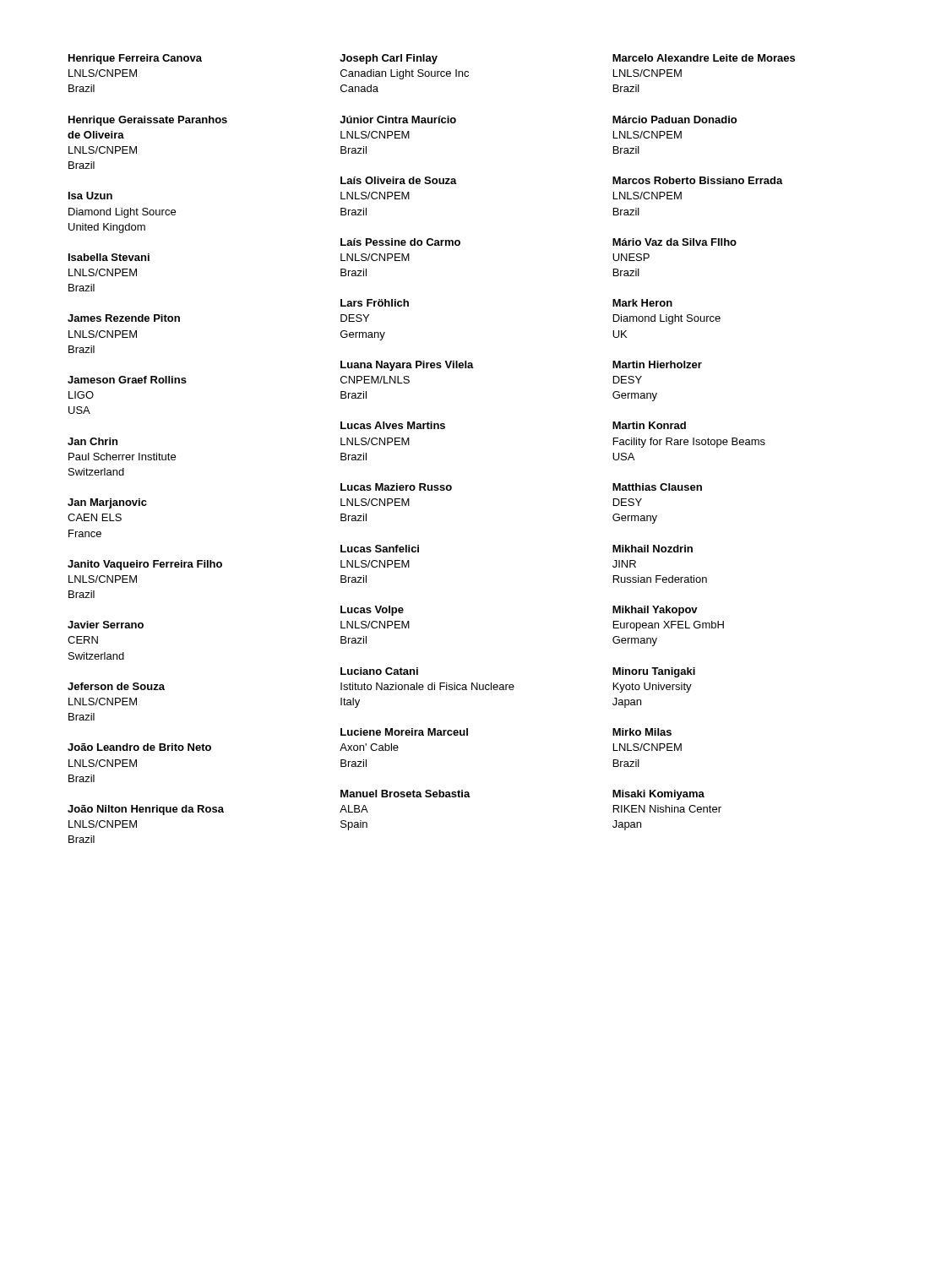The width and height of the screenshot is (952, 1267).
Task: Click on the list item that says "Márcio Paduan Donadio LNLS/CNPEM Brazil"
Action: coord(675,120)
